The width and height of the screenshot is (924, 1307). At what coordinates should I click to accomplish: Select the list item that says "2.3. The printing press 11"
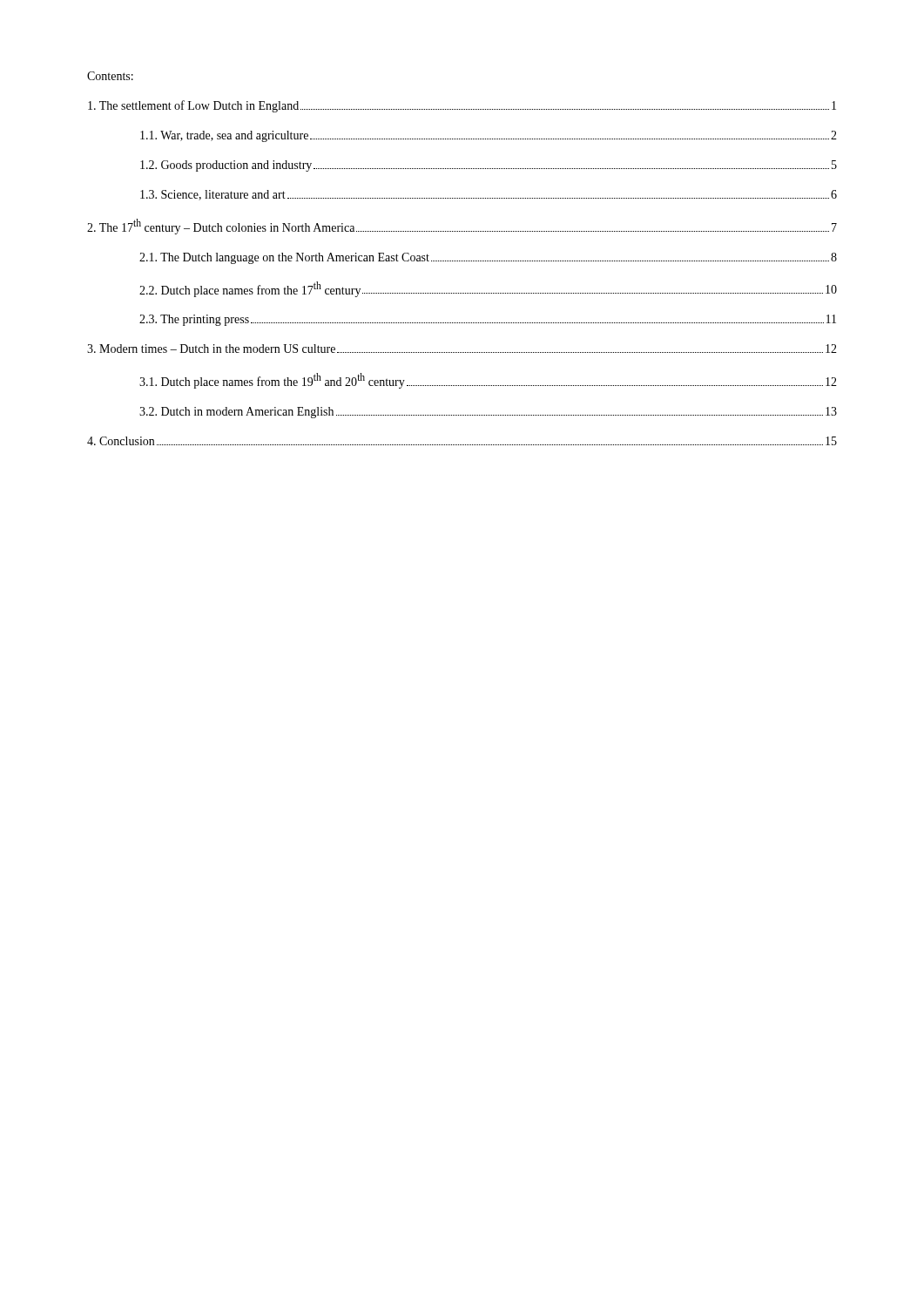coord(488,320)
